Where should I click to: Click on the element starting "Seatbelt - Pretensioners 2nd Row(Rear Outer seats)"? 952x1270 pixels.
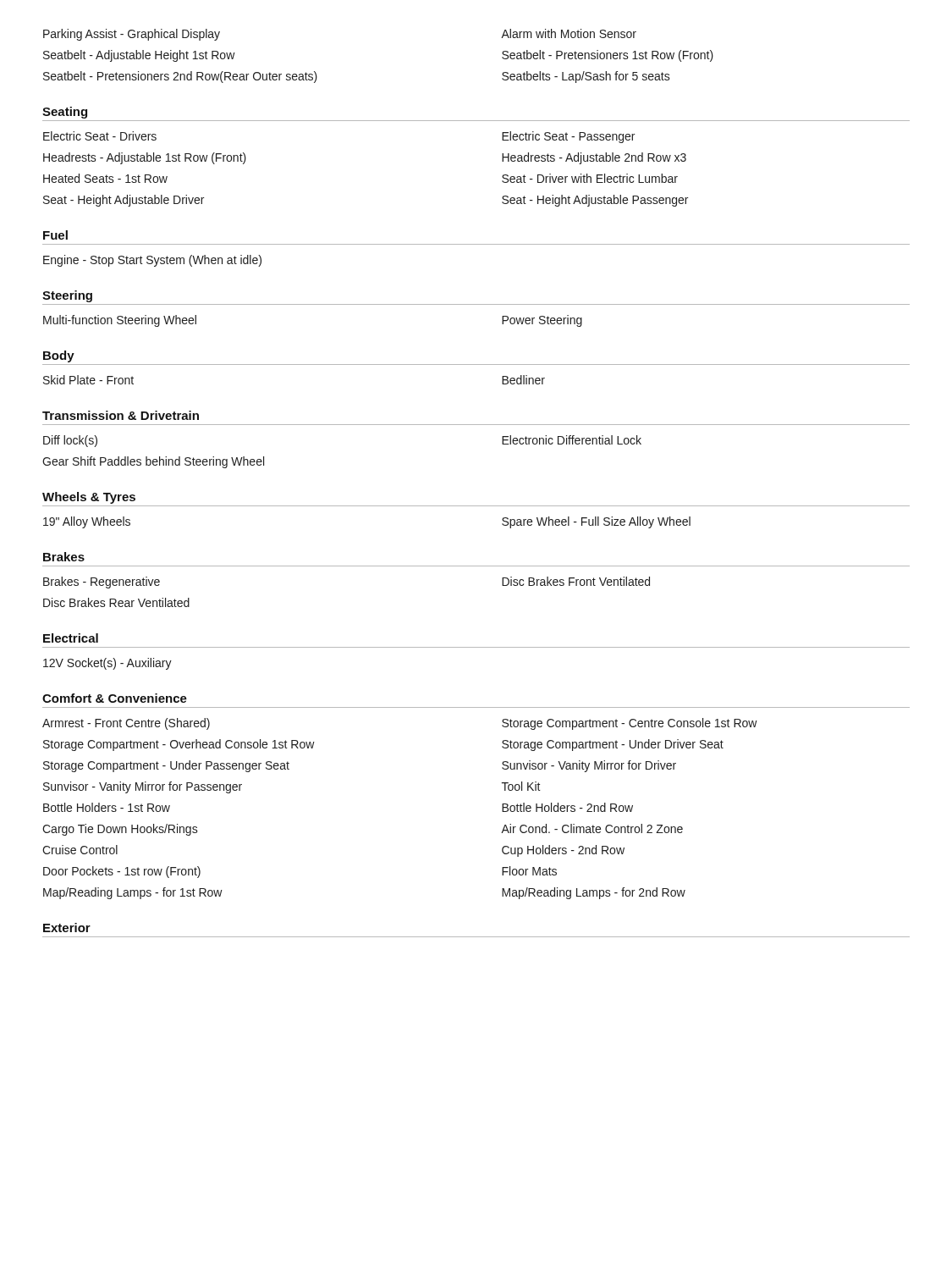(180, 76)
